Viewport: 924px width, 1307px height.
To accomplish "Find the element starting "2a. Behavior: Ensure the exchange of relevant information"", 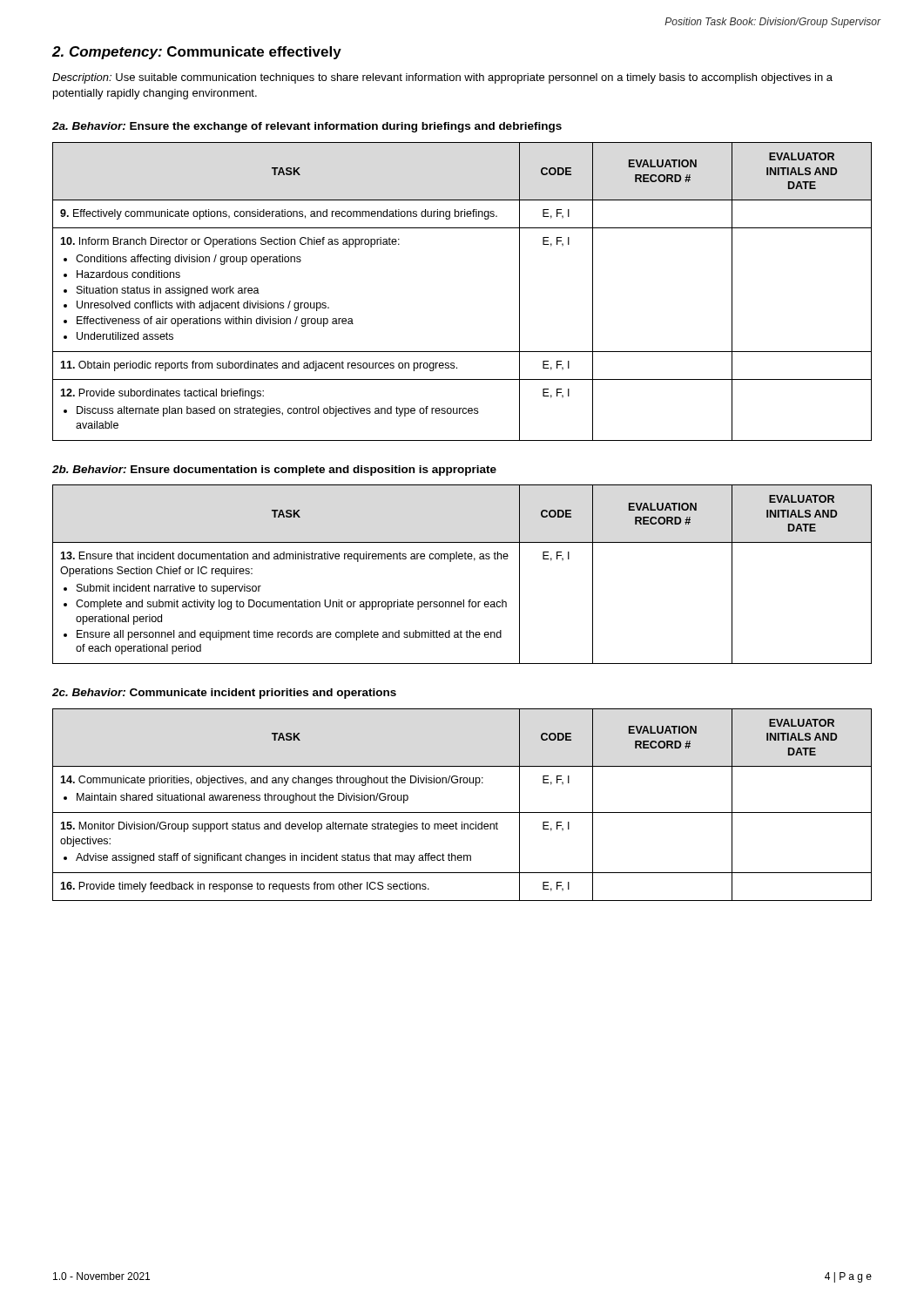I will [307, 126].
